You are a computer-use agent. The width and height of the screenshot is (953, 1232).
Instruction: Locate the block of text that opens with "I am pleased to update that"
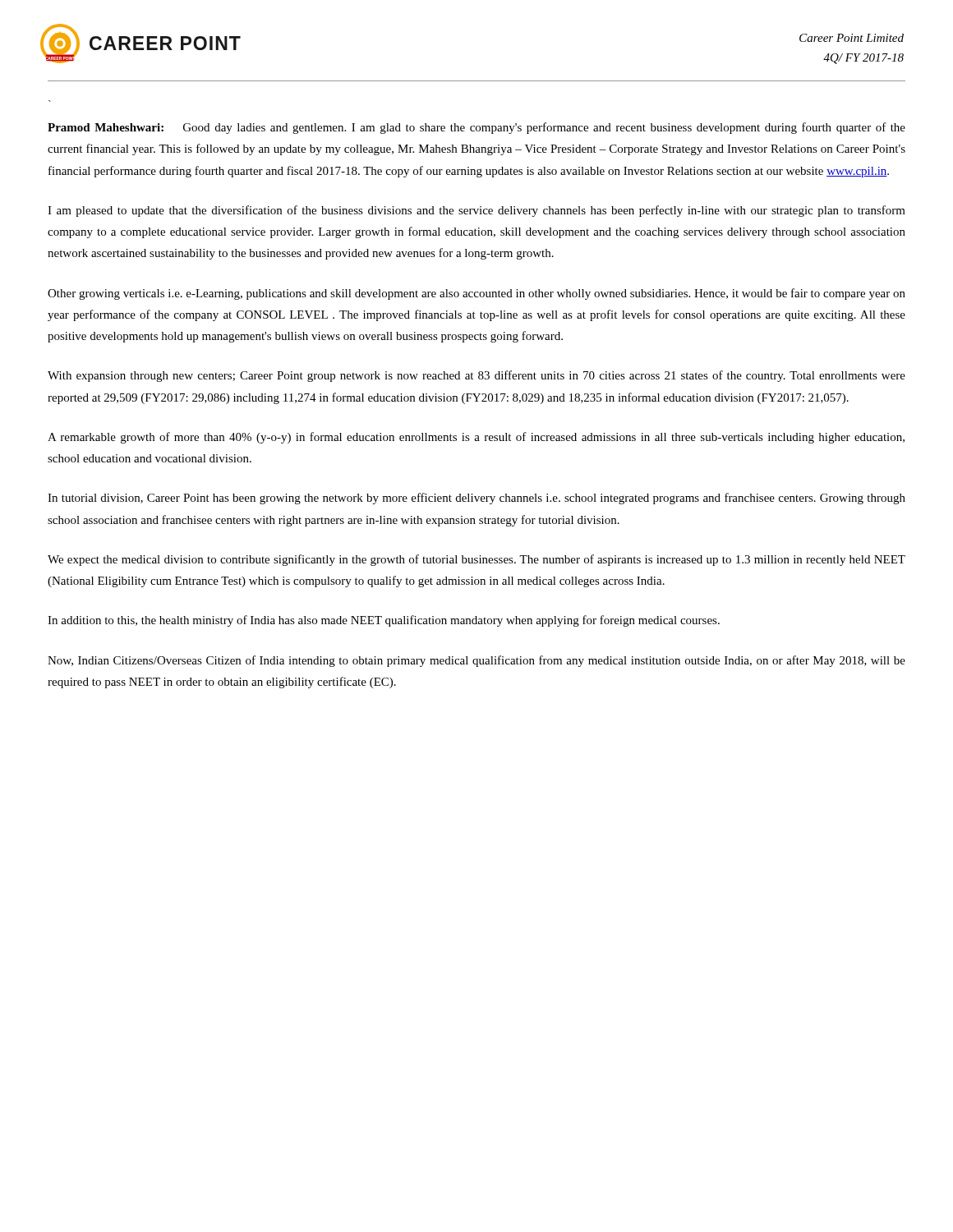(476, 232)
